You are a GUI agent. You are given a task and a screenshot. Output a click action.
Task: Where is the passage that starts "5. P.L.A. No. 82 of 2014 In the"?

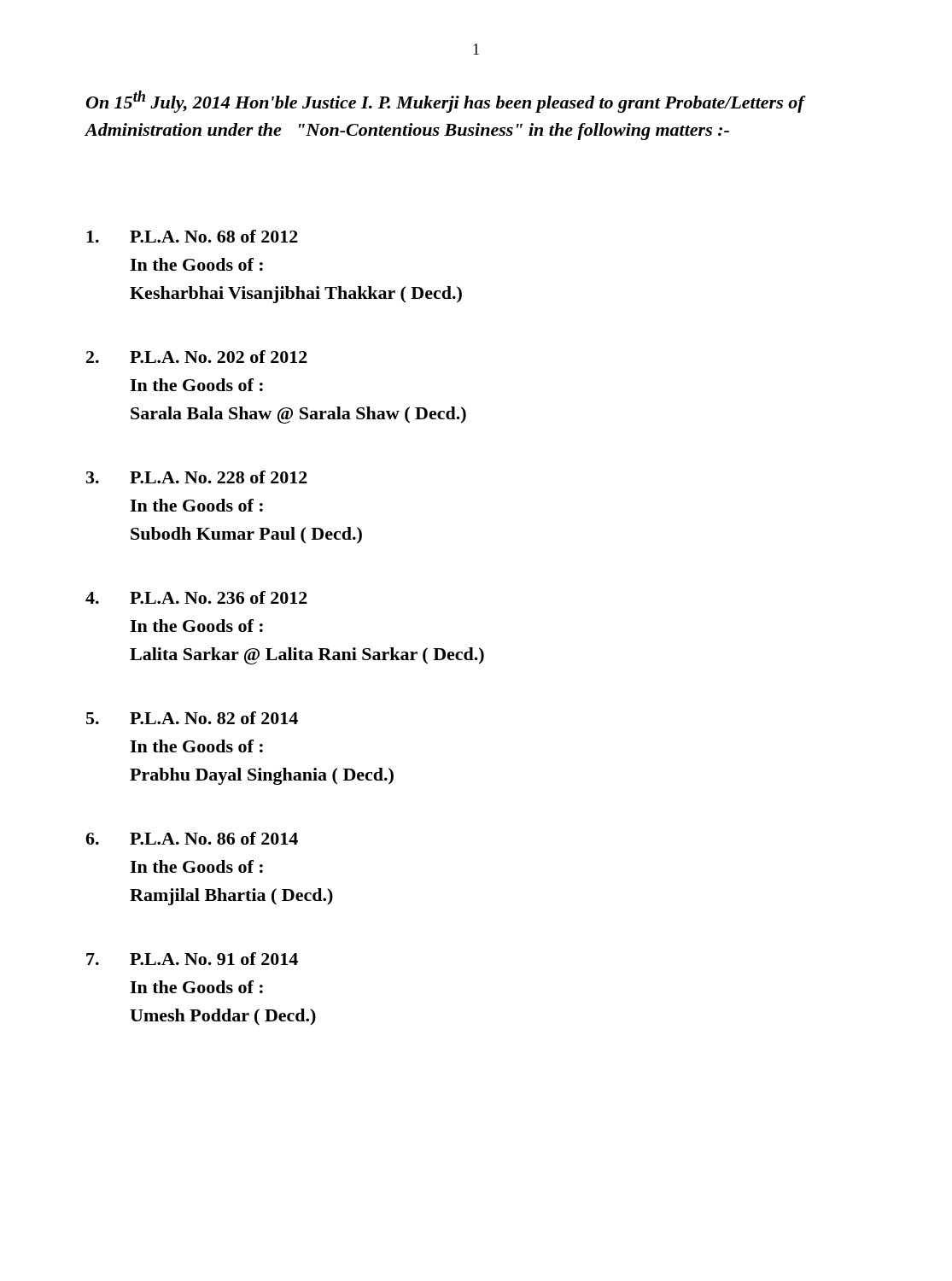[x=192, y=718]
